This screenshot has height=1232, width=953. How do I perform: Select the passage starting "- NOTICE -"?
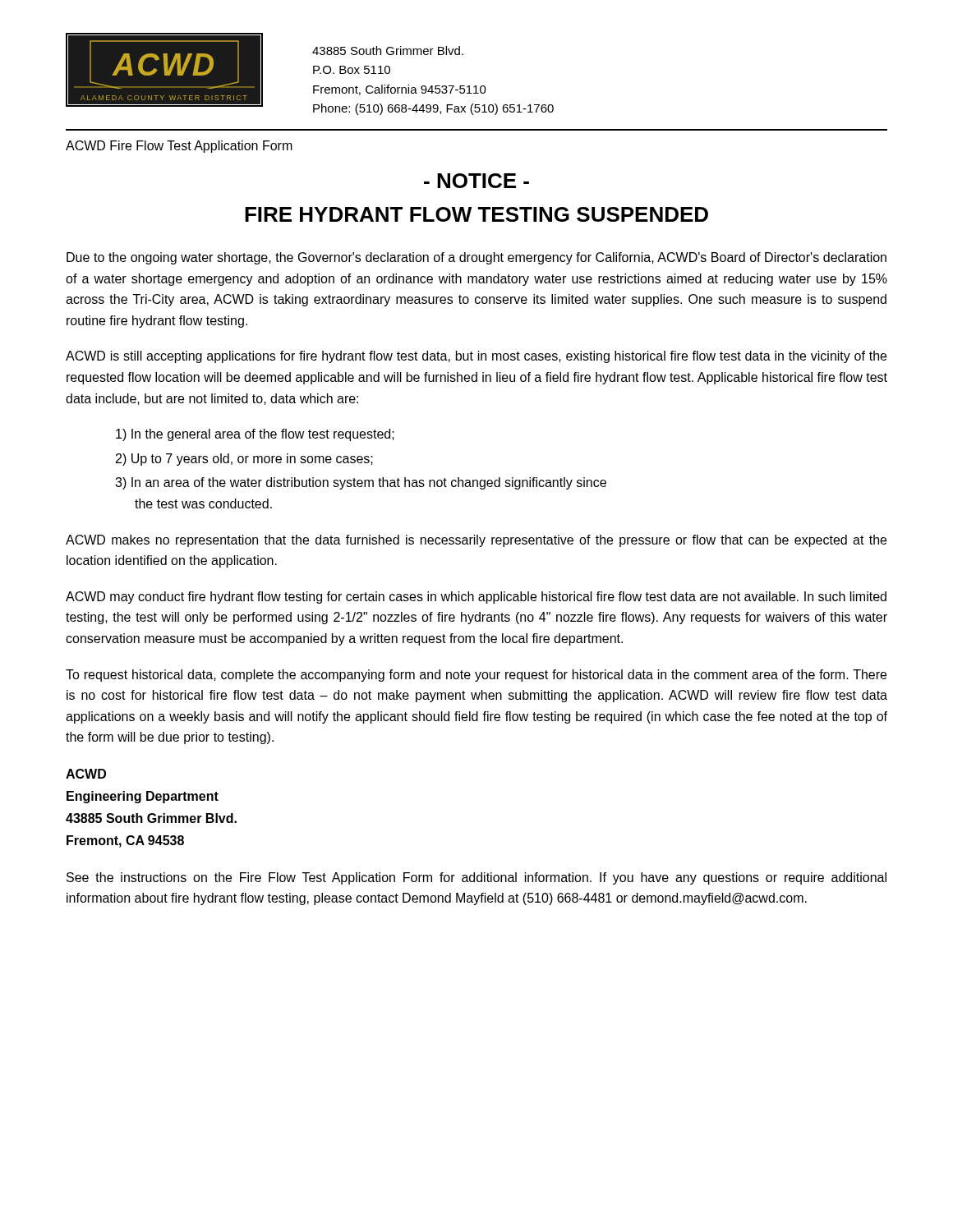476,181
